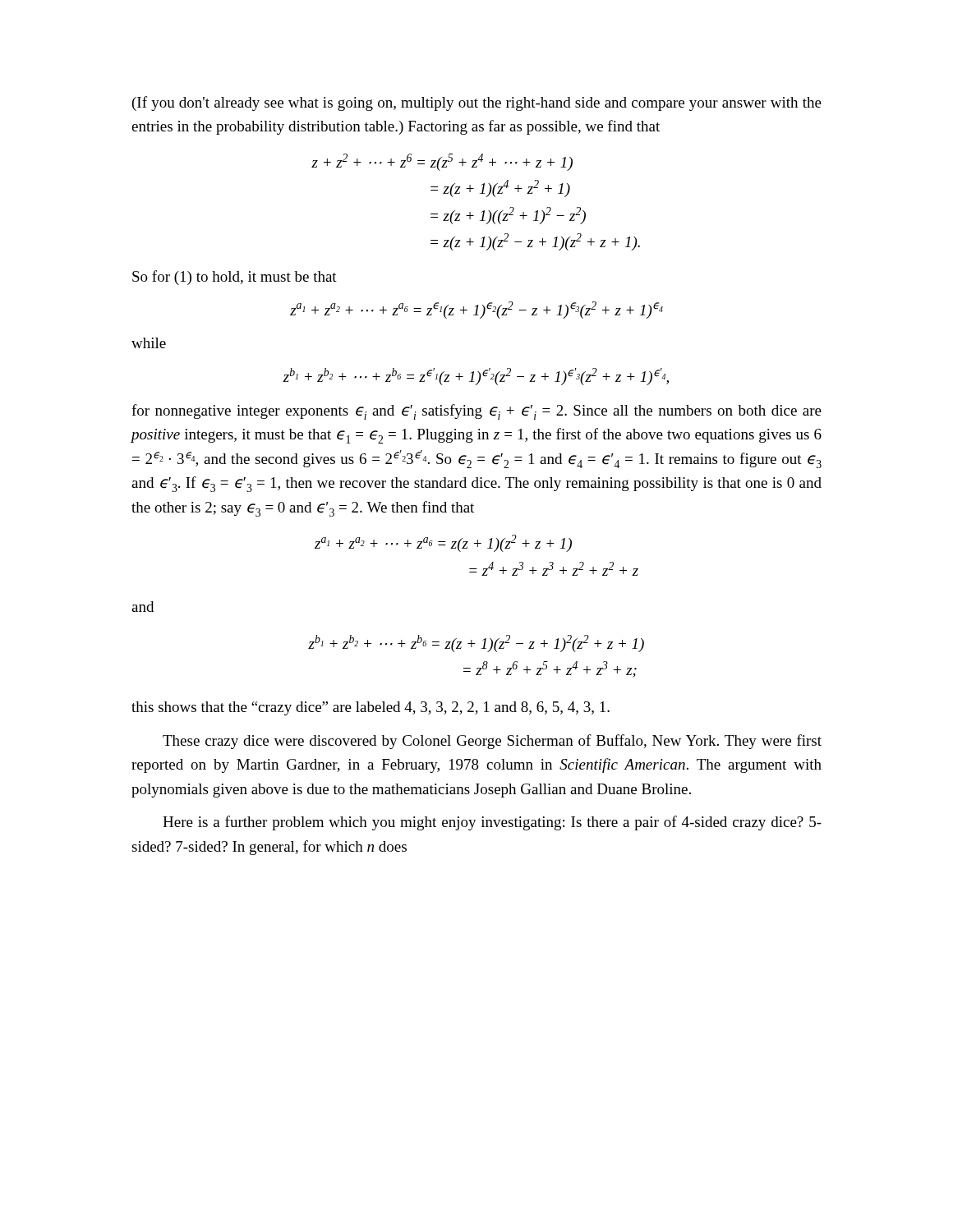This screenshot has width=953, height=1232.
Task: Find the block on this page that starts "So for (1) to hold, it"
Action: click(x=234, y=276)
